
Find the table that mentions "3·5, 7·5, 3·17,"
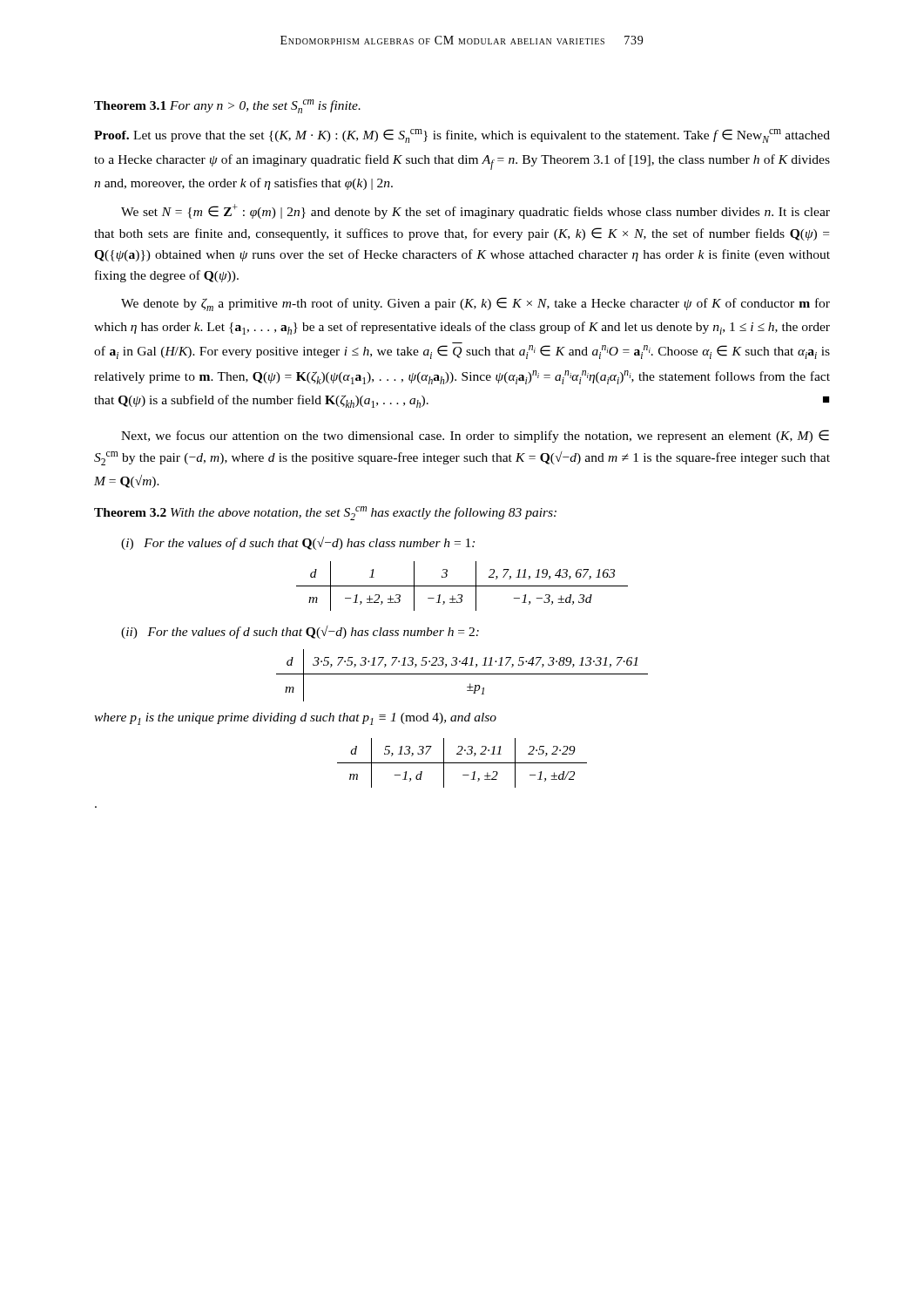[462, 675]
